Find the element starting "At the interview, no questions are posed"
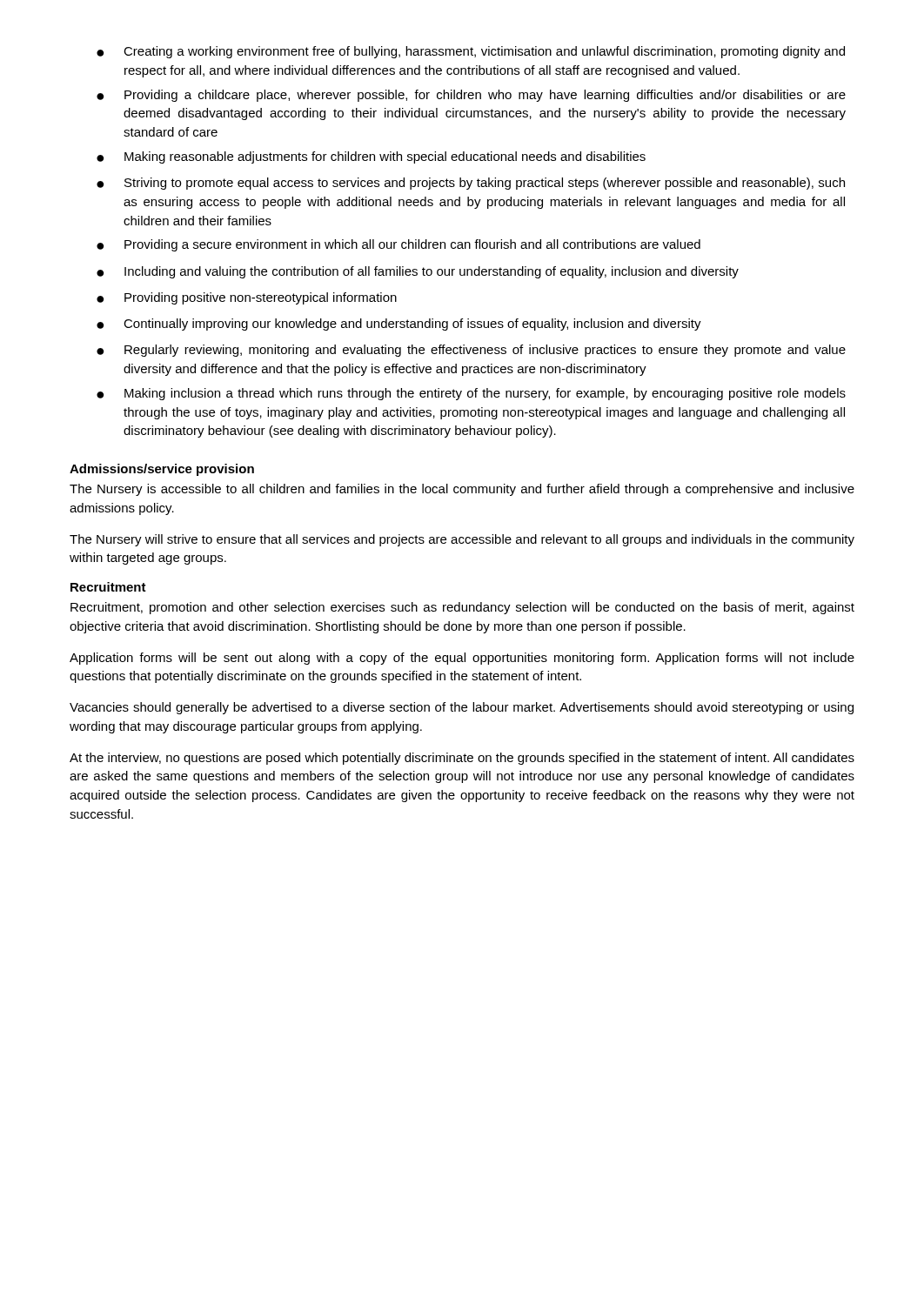The image size is (924, 1305). tap(462, 785)
